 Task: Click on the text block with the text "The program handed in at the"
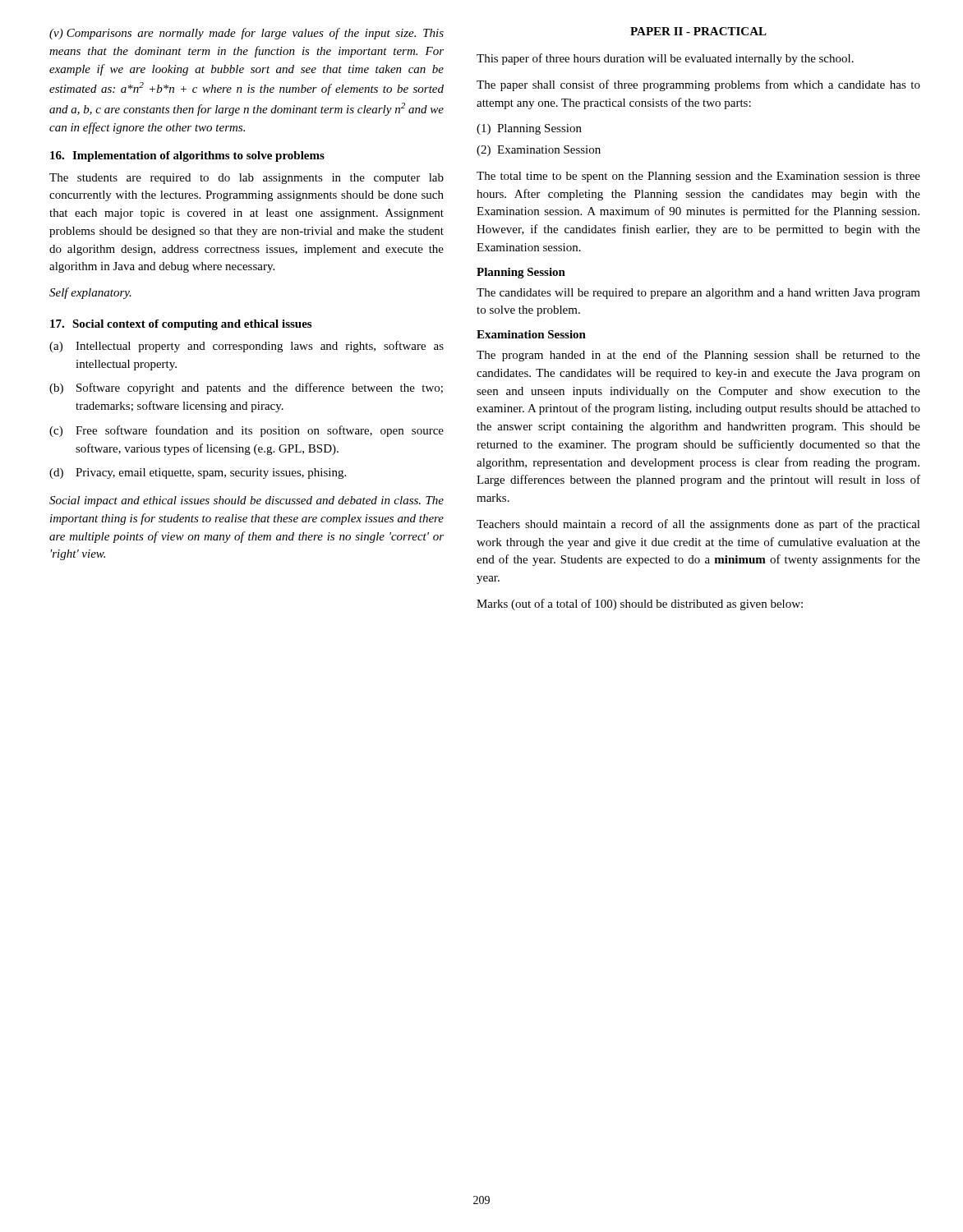point(698,426)
